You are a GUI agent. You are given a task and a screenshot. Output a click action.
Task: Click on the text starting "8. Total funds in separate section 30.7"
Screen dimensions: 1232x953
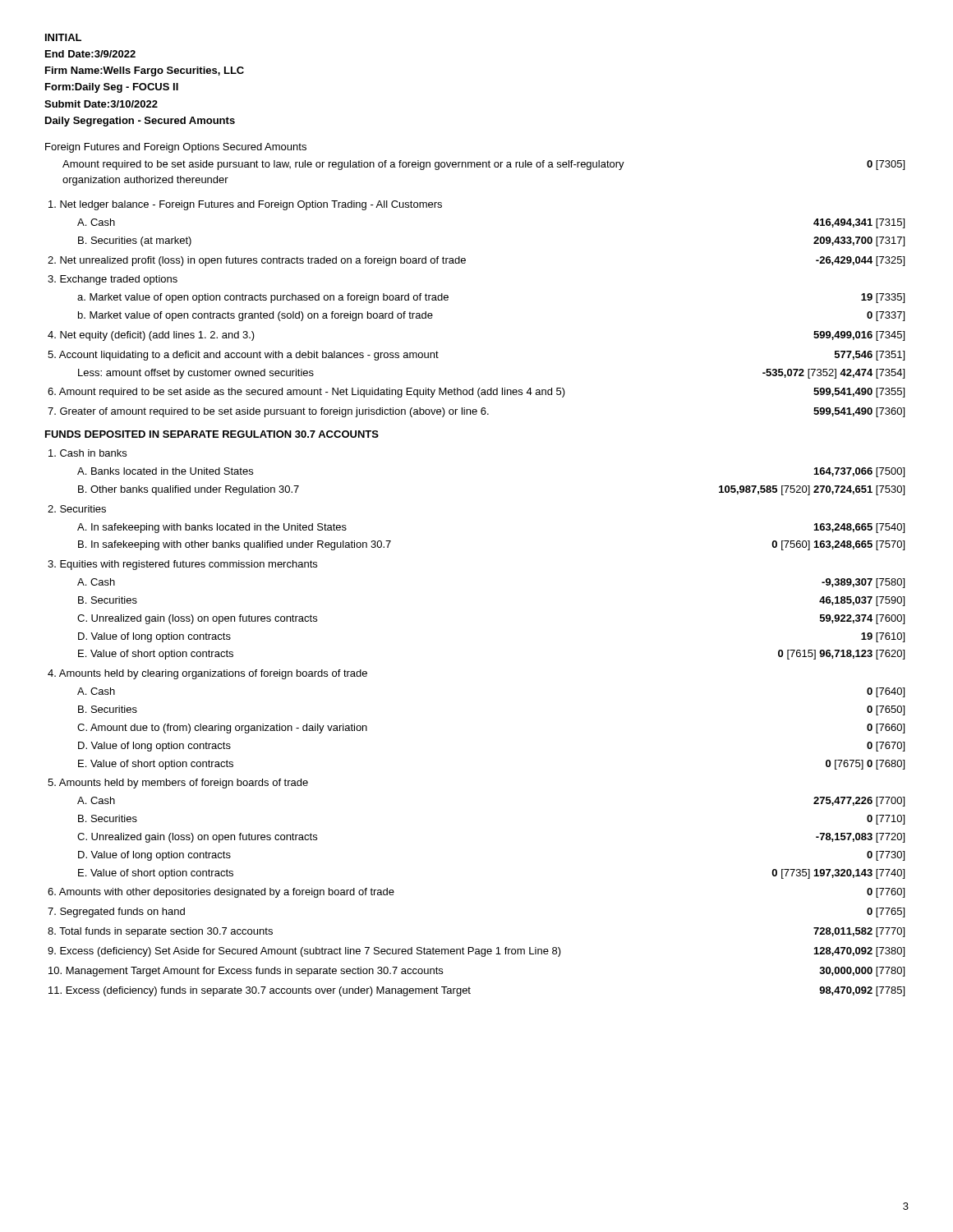(155, 932)
